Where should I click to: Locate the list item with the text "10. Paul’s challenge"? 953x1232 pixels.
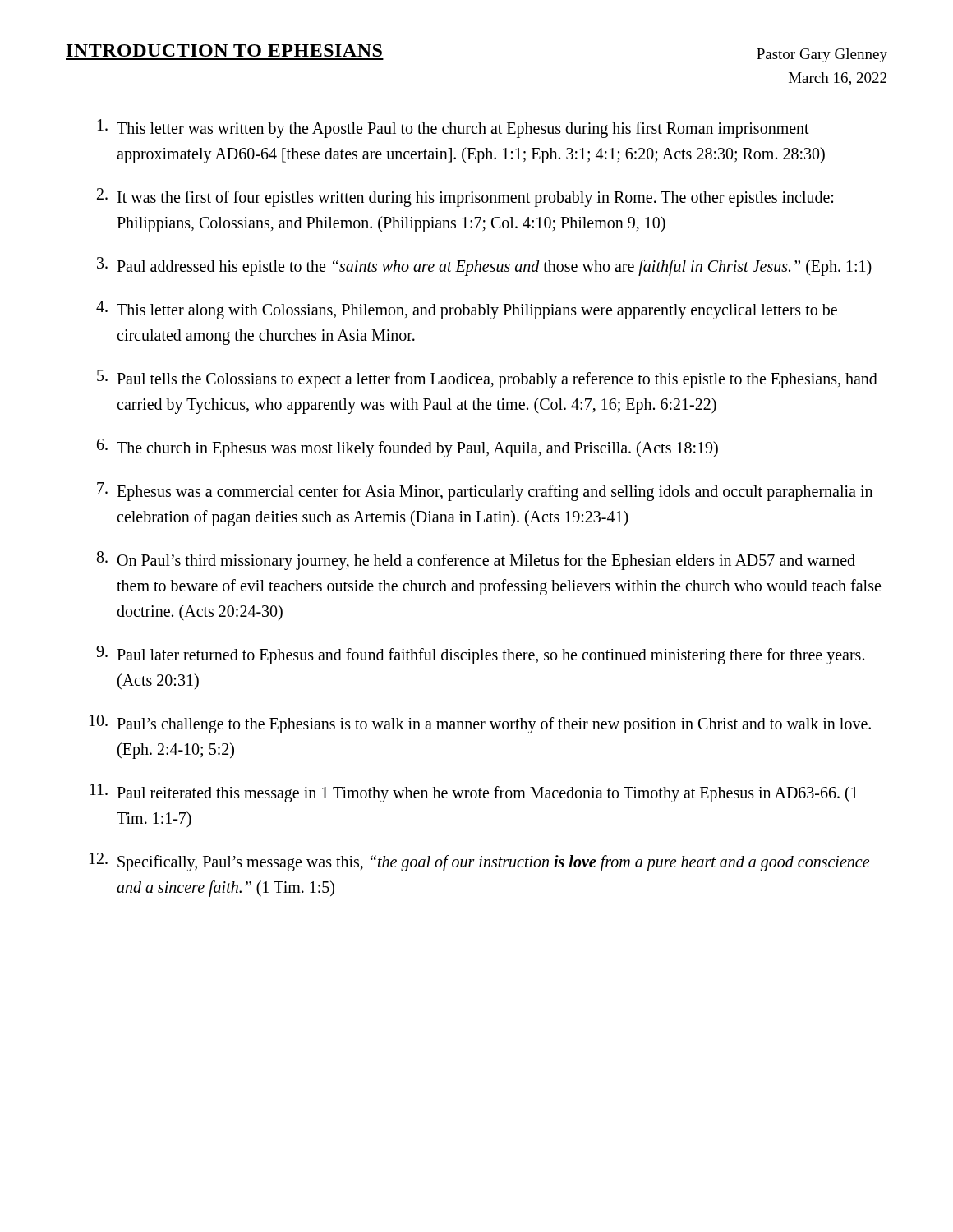(x=476, y=737)
